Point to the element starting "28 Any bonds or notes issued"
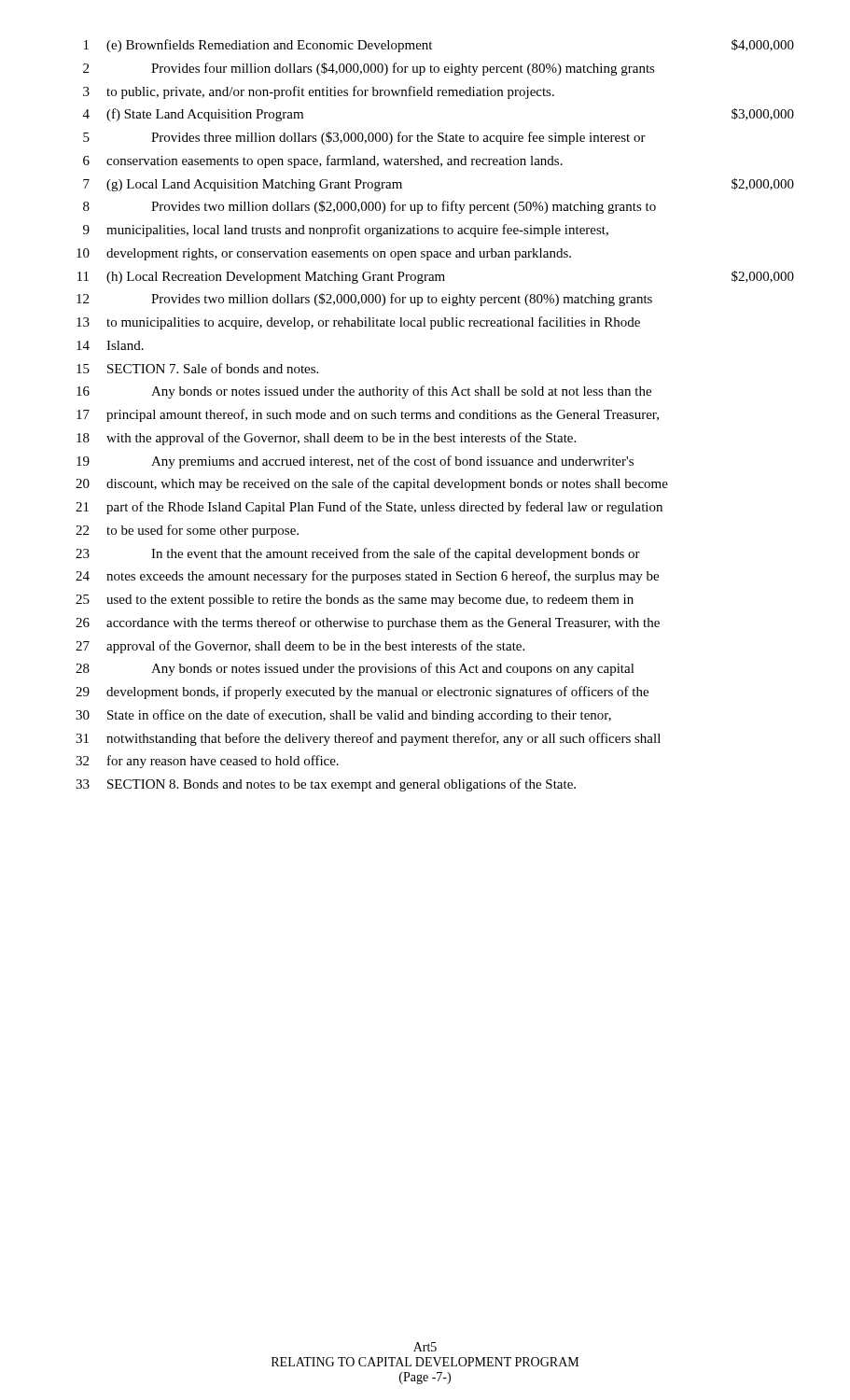 pos(425,669)
